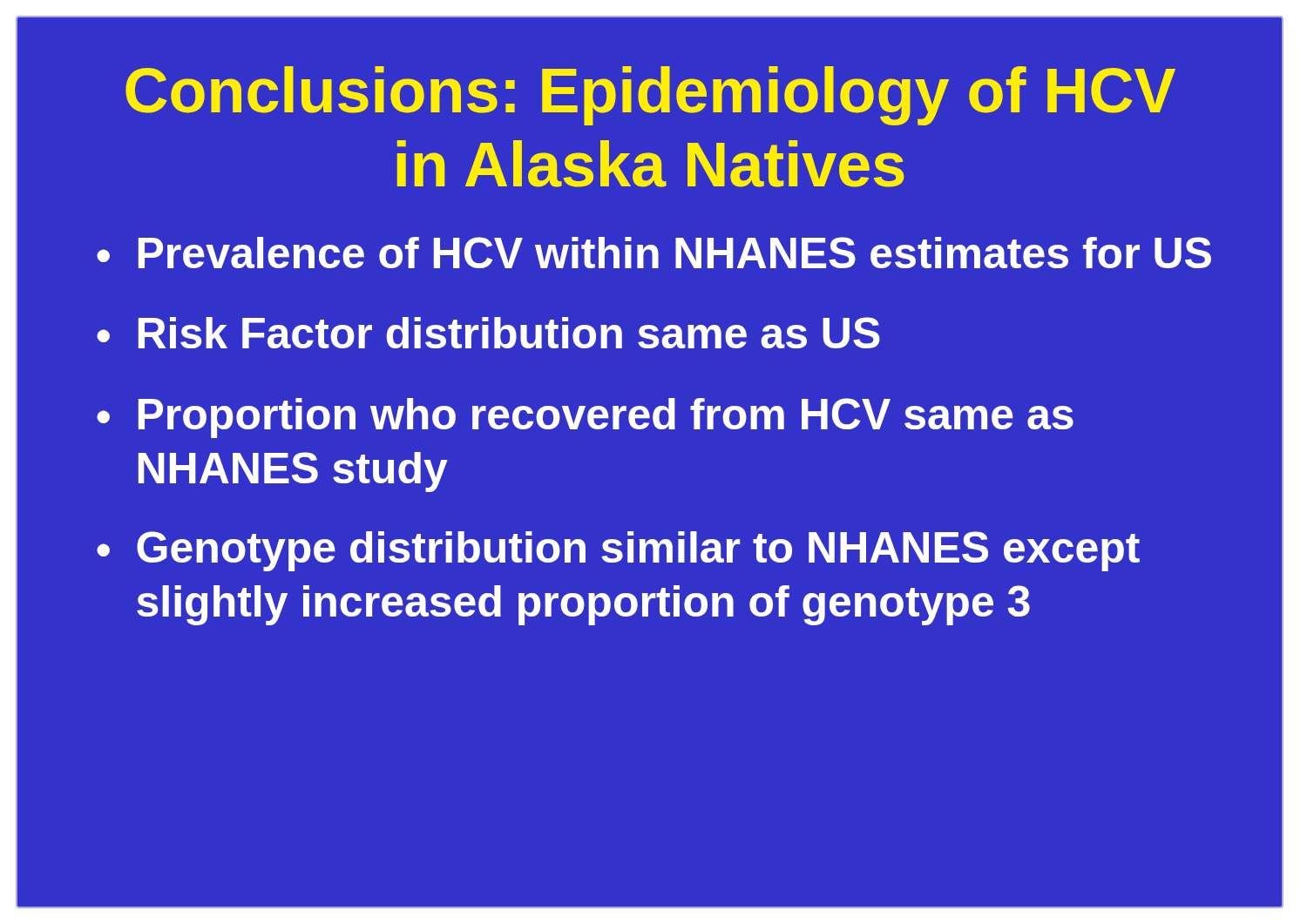
Task: Click on the region starting "• Risk Factor"
Action: click(x=658, y=335)
